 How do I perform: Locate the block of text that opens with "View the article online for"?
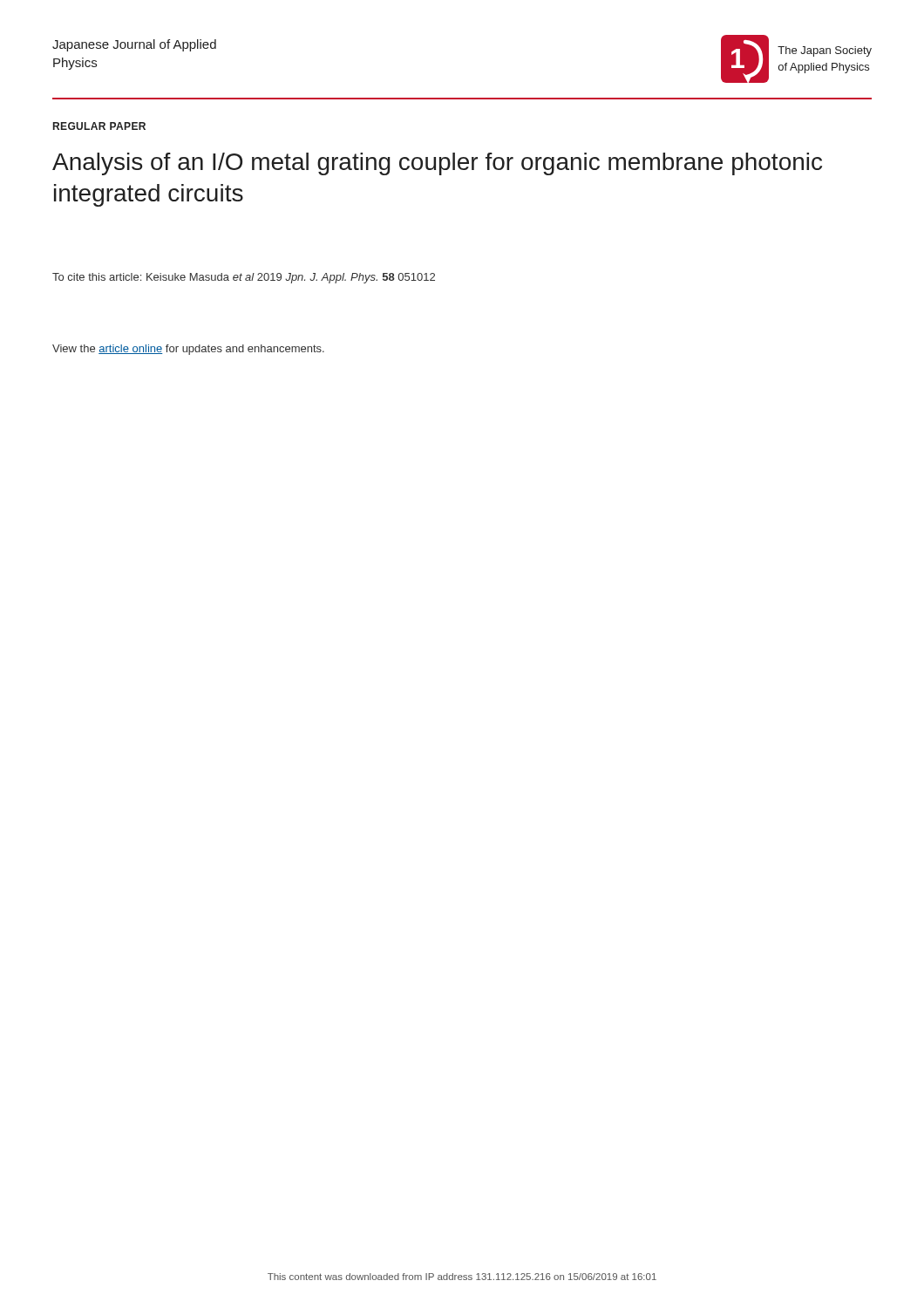click(x=189, y=348)
